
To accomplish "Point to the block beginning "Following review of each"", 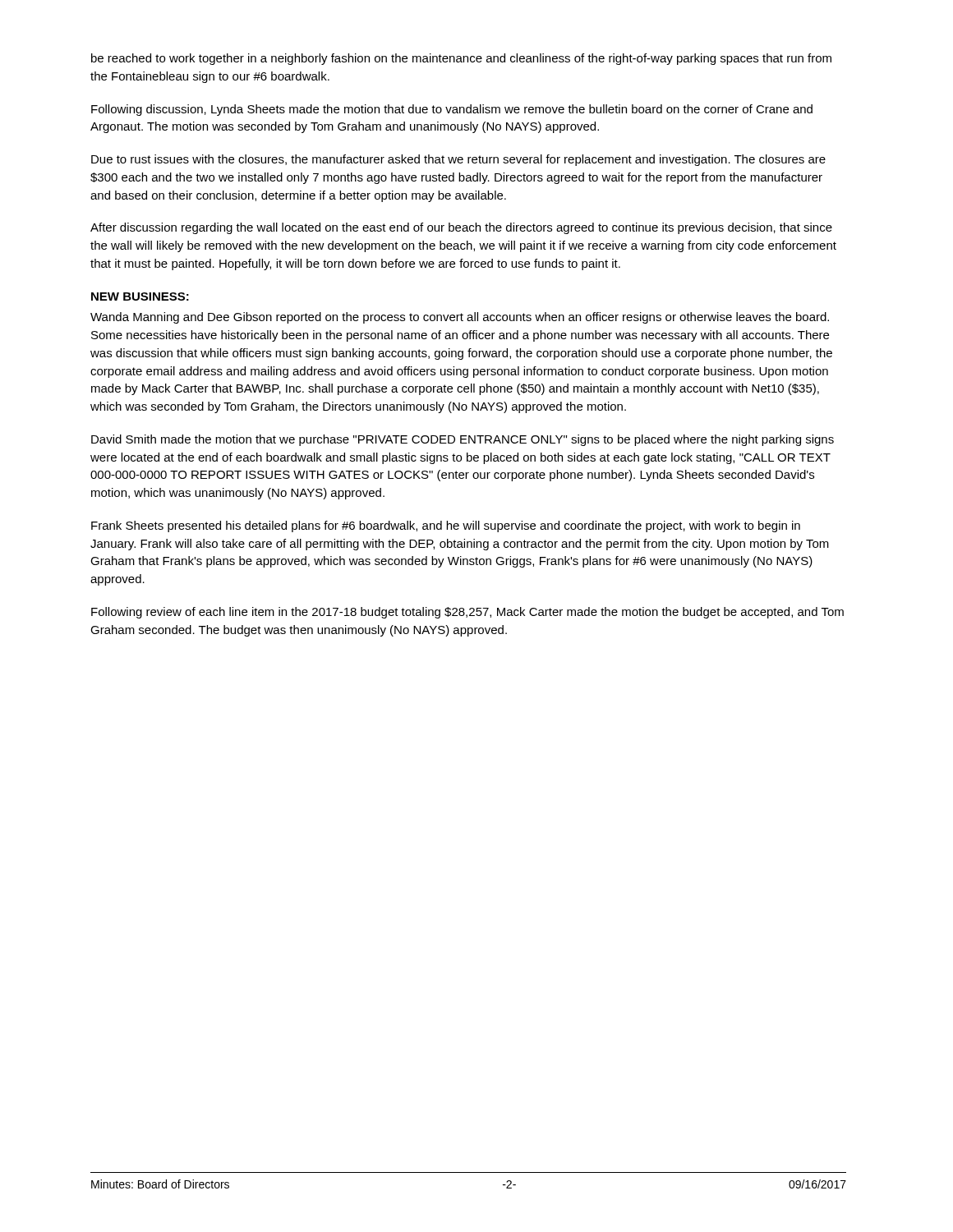I will point(467,620).
